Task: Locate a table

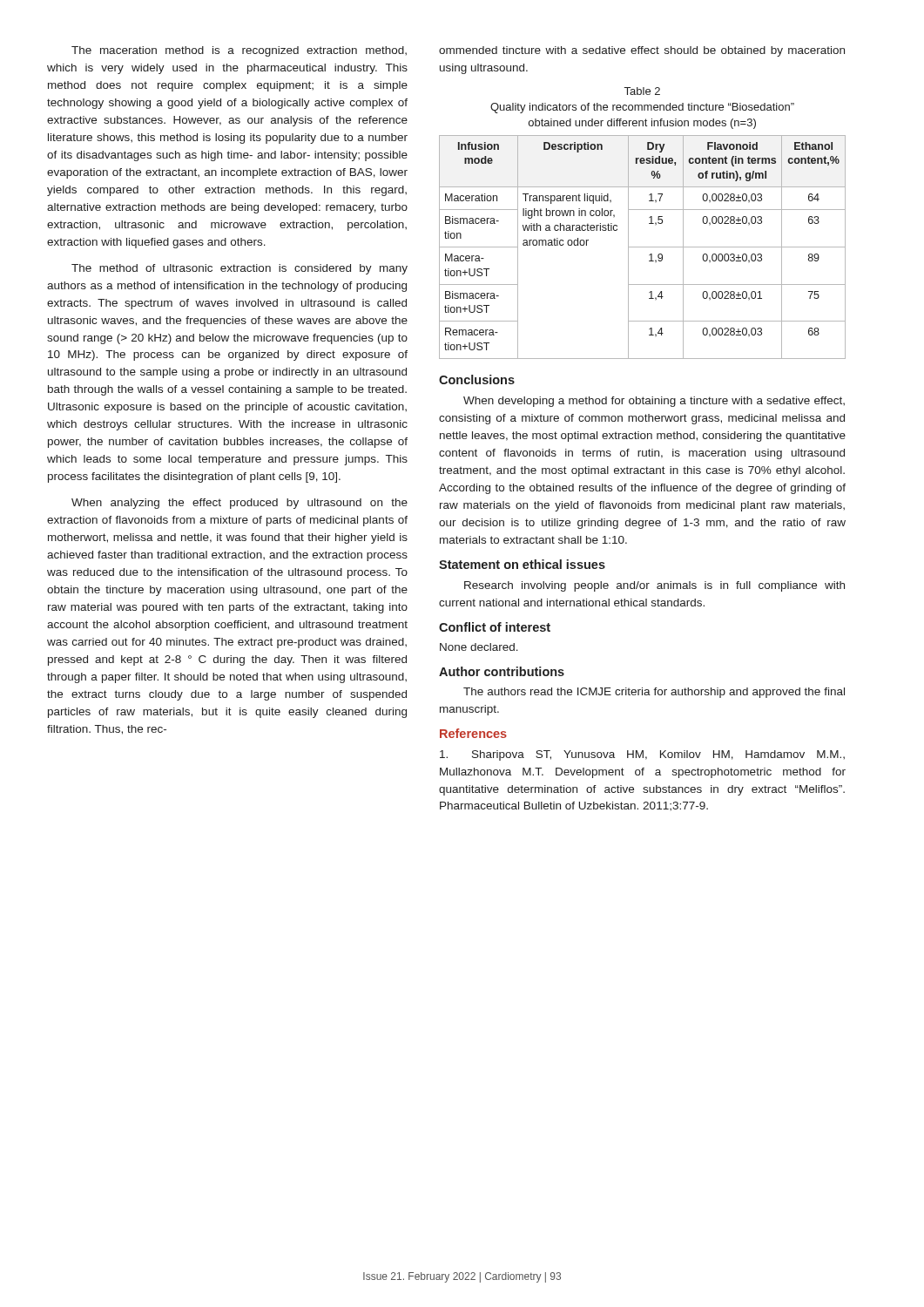Action: pos(642,247)
